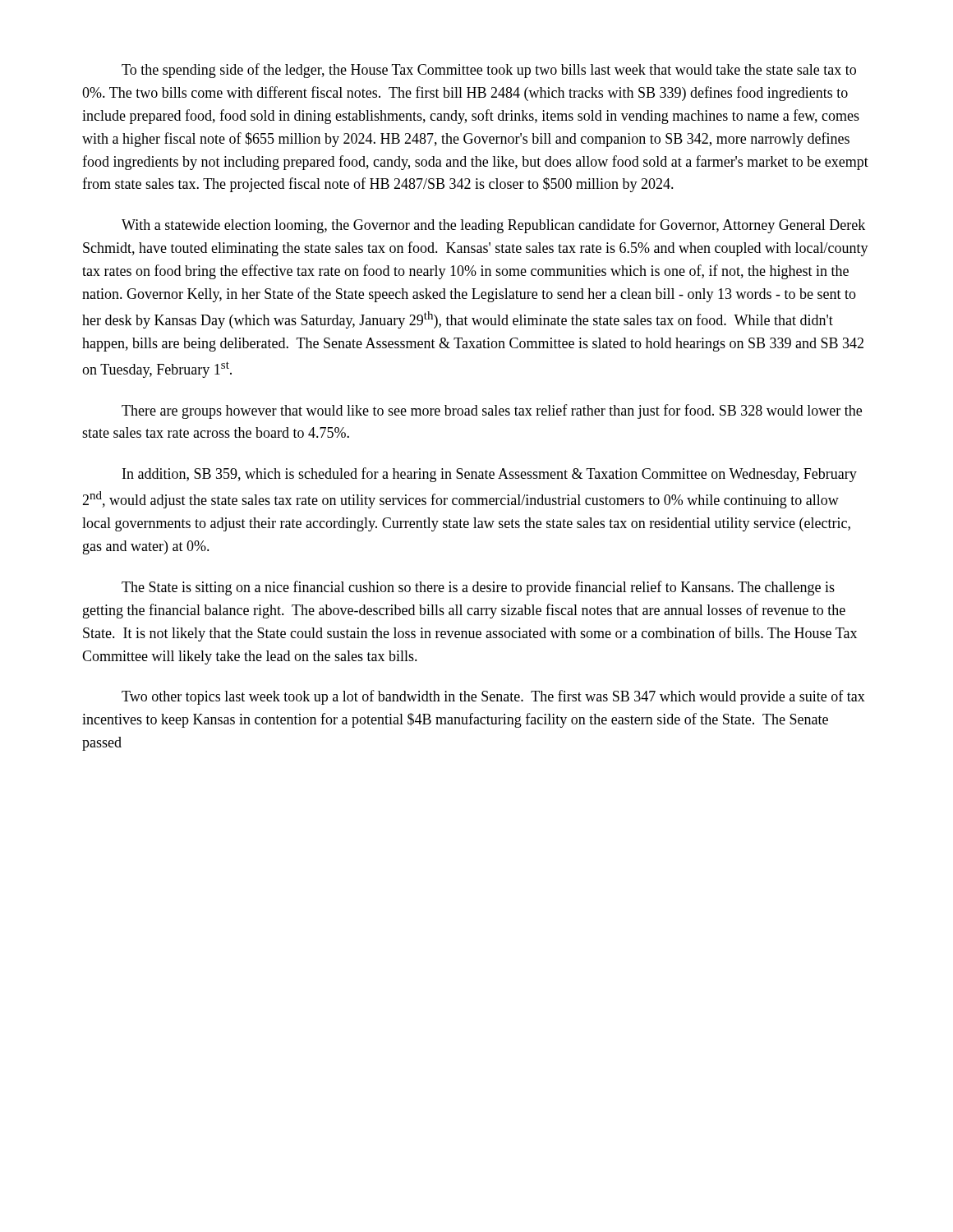
Task: Find the region starting "The State is sitting on a nice"
Action: click(470, 622)
